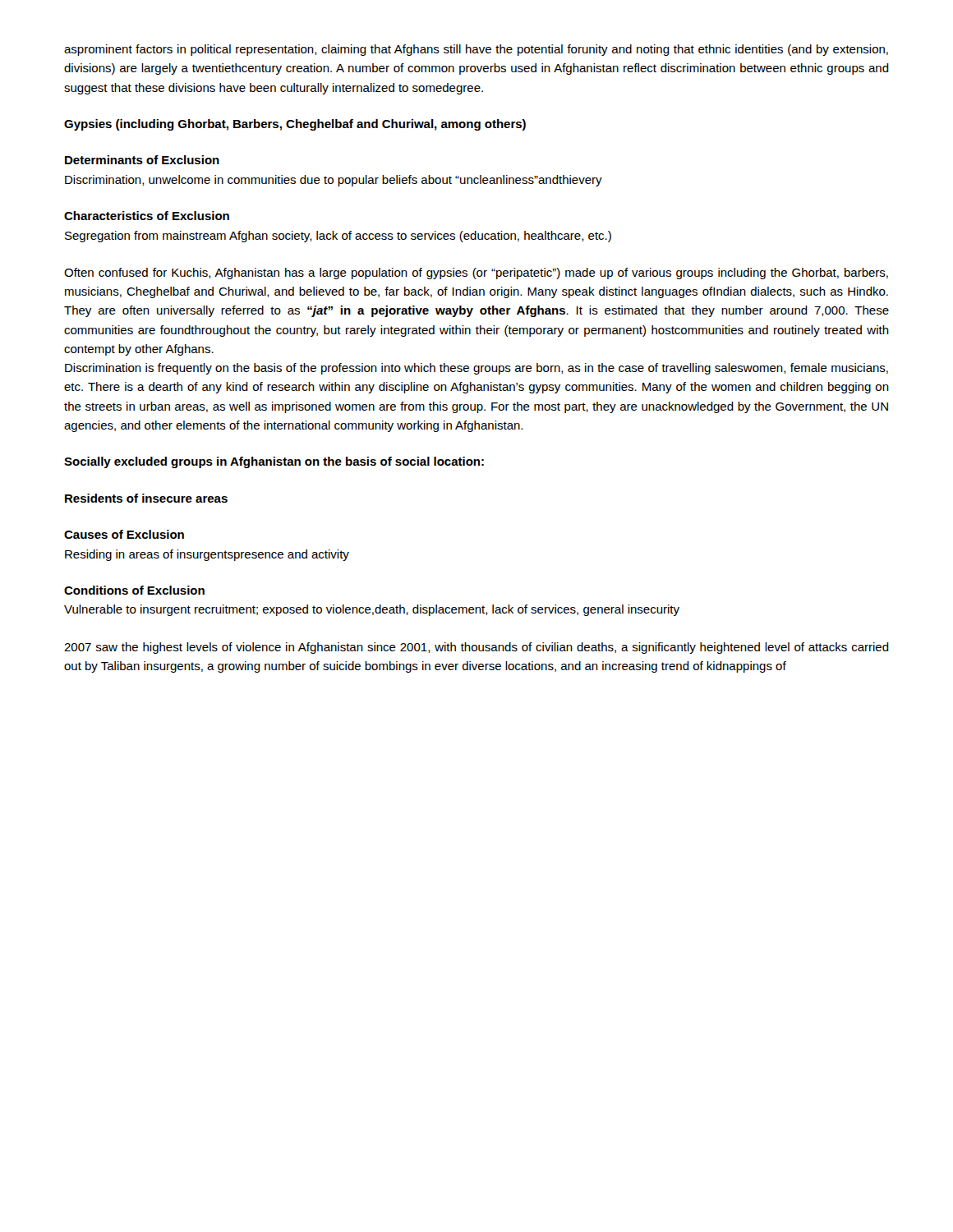This screenshot has width=953, height=1232.
Task: Find the block starting "Segregation from mainstream"
Action: click(x=338, y=235)
